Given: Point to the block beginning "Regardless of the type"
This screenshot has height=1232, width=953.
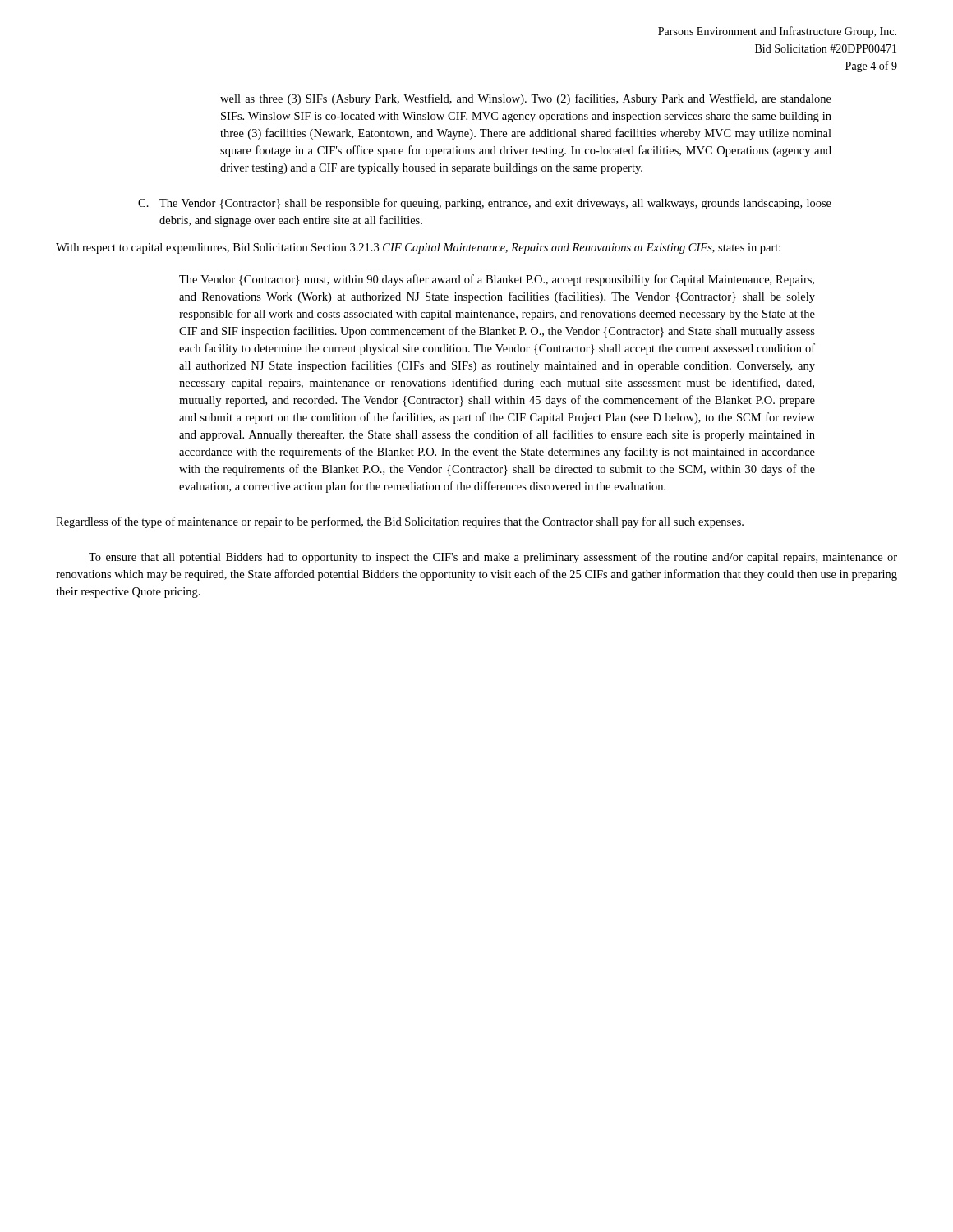Looking at the screenshot, I should click(476, 522).
